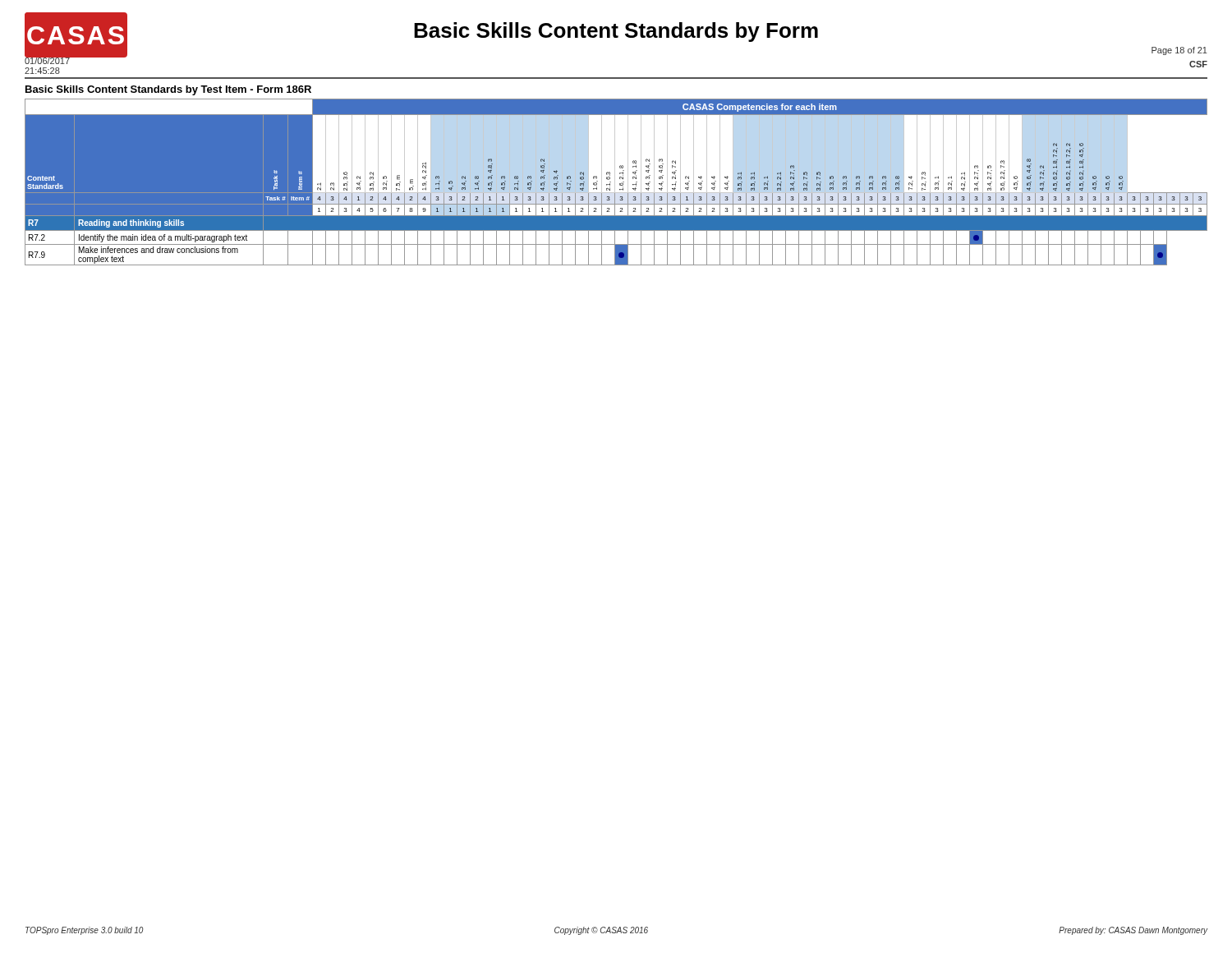Click the section header that begins "Basic Skills Content Standards by"
Viewport: 1232px width, 953px height.
click(168, 89)
